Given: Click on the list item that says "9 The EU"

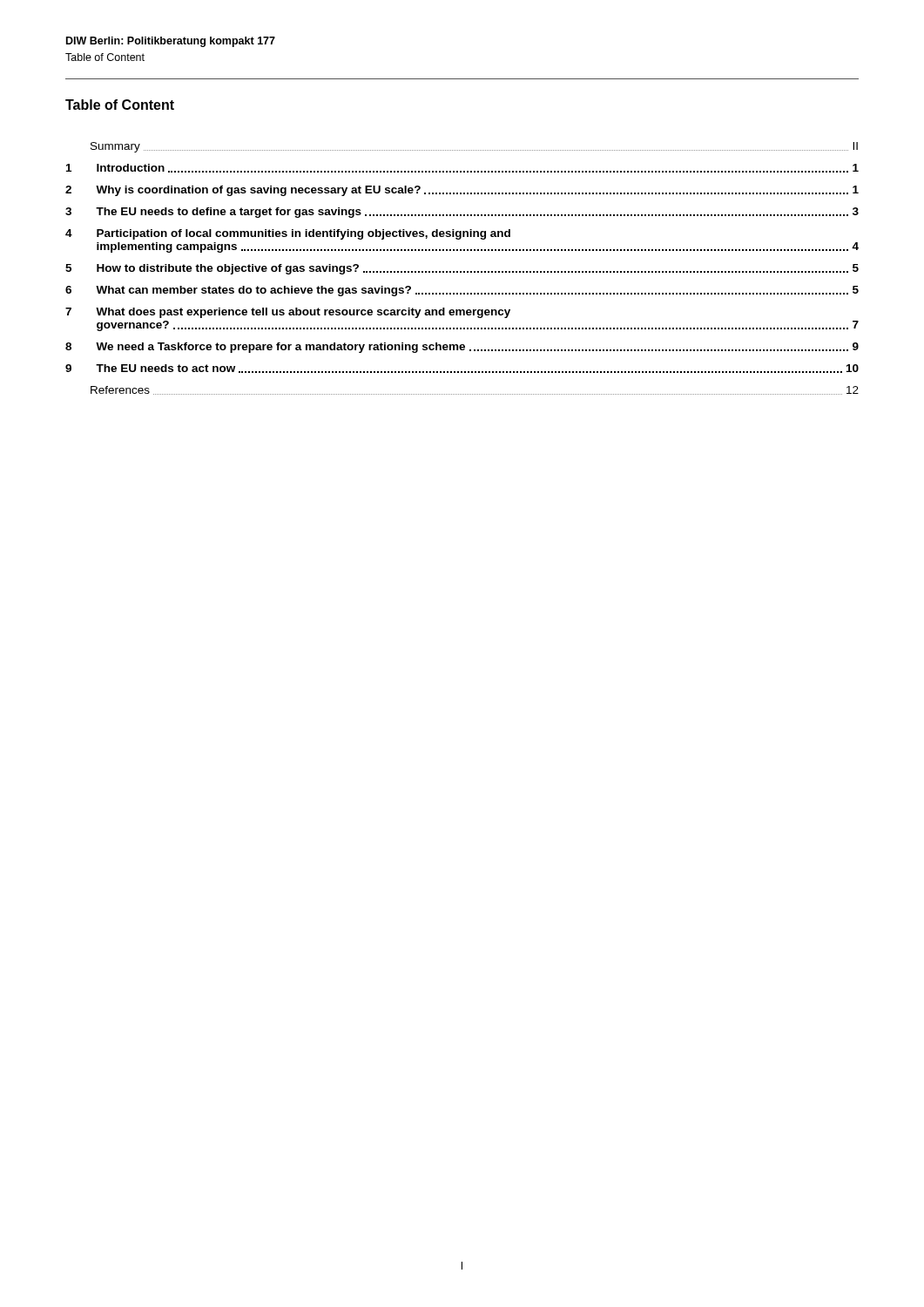Looking at the screenshot, I should point(462,368).
